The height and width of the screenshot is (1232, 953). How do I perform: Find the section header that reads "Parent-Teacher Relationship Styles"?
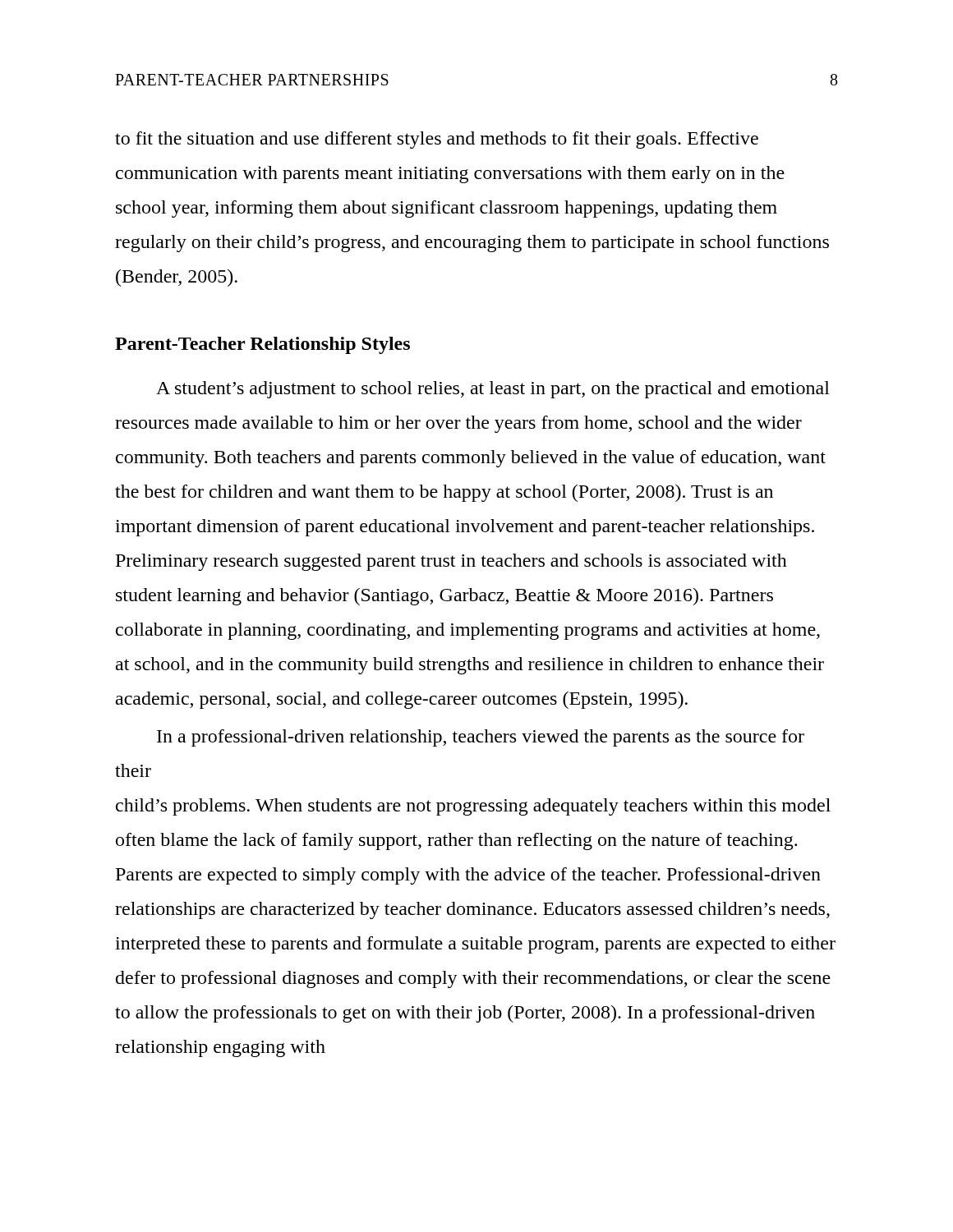[x=263, y=343]
